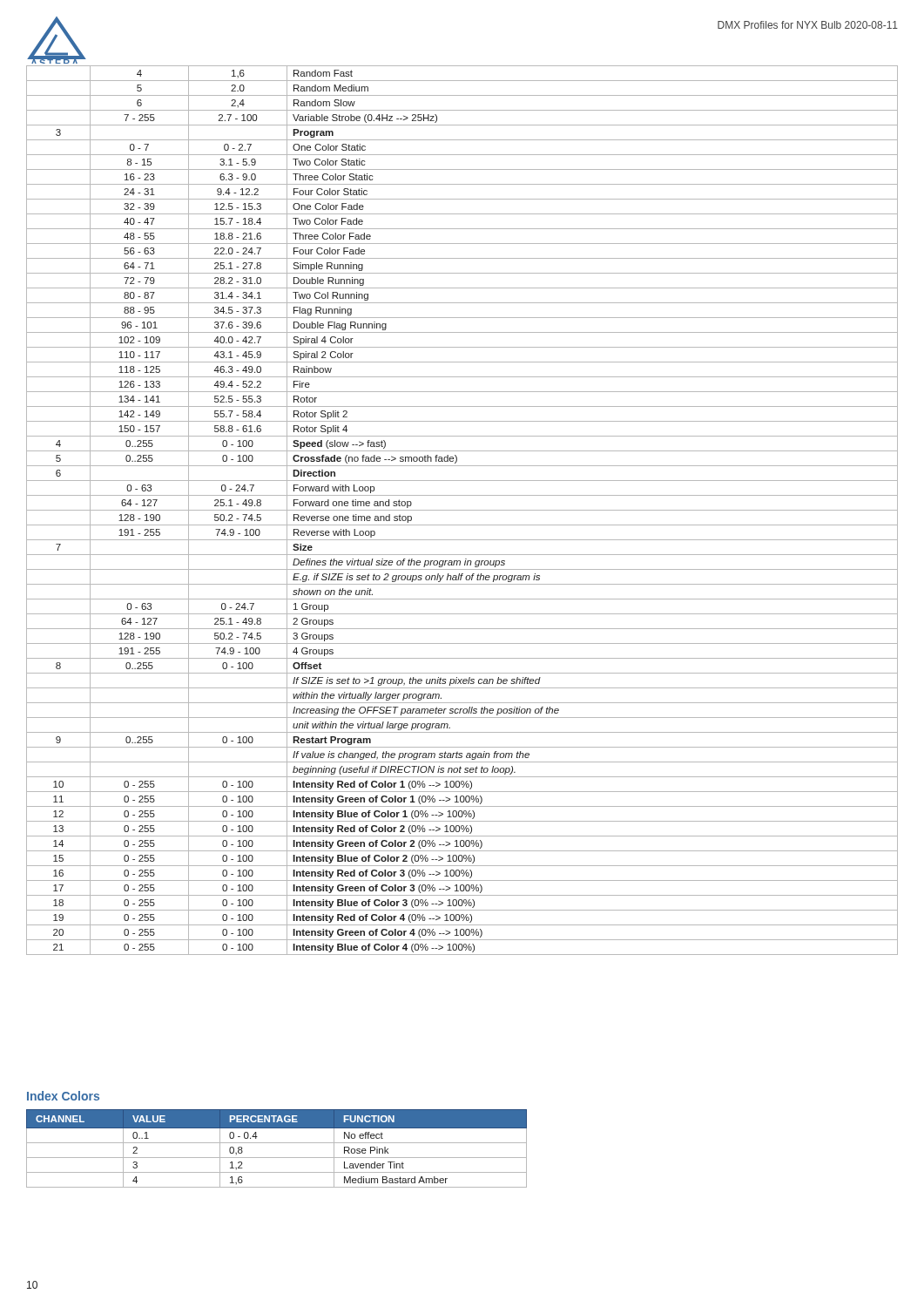Select the table that reads "Lavender Tint"
924x1307 pixels.
pos(462,1148)
